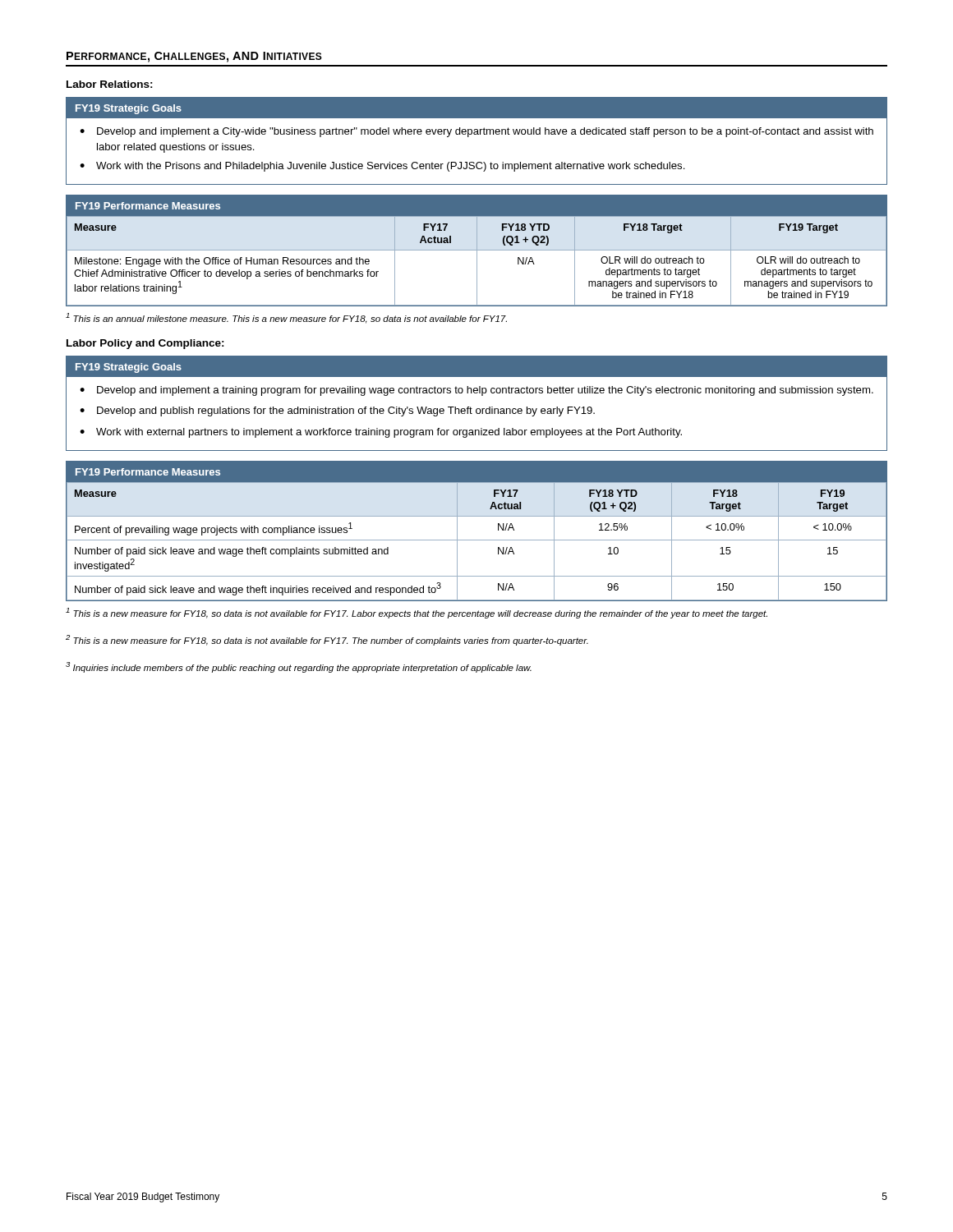
Task: Select the footnote with the text "1 This is an"
Action: coord(287,317)
